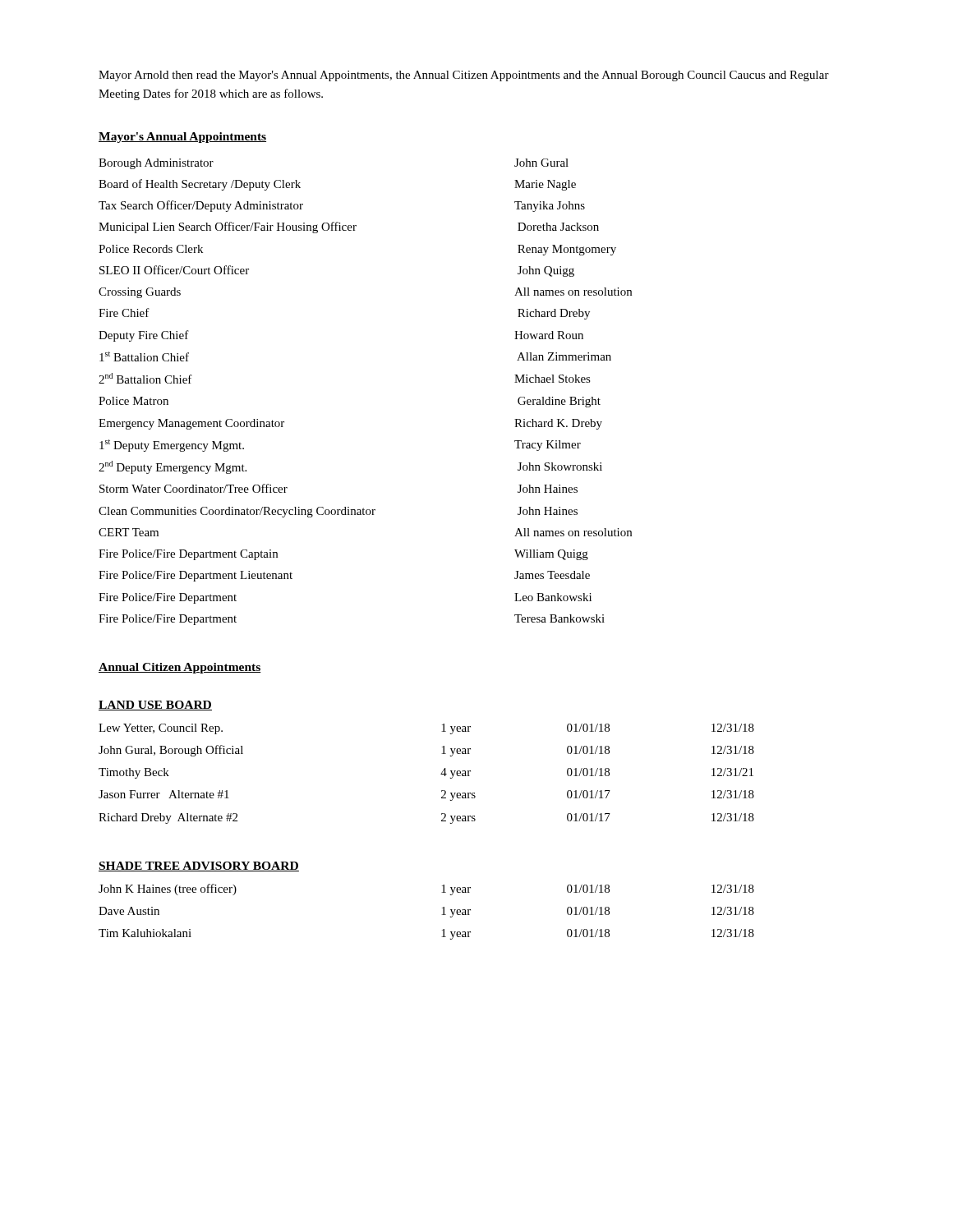Click on the table containing "Allan Zimmeriman"

(x=476, y=391)
